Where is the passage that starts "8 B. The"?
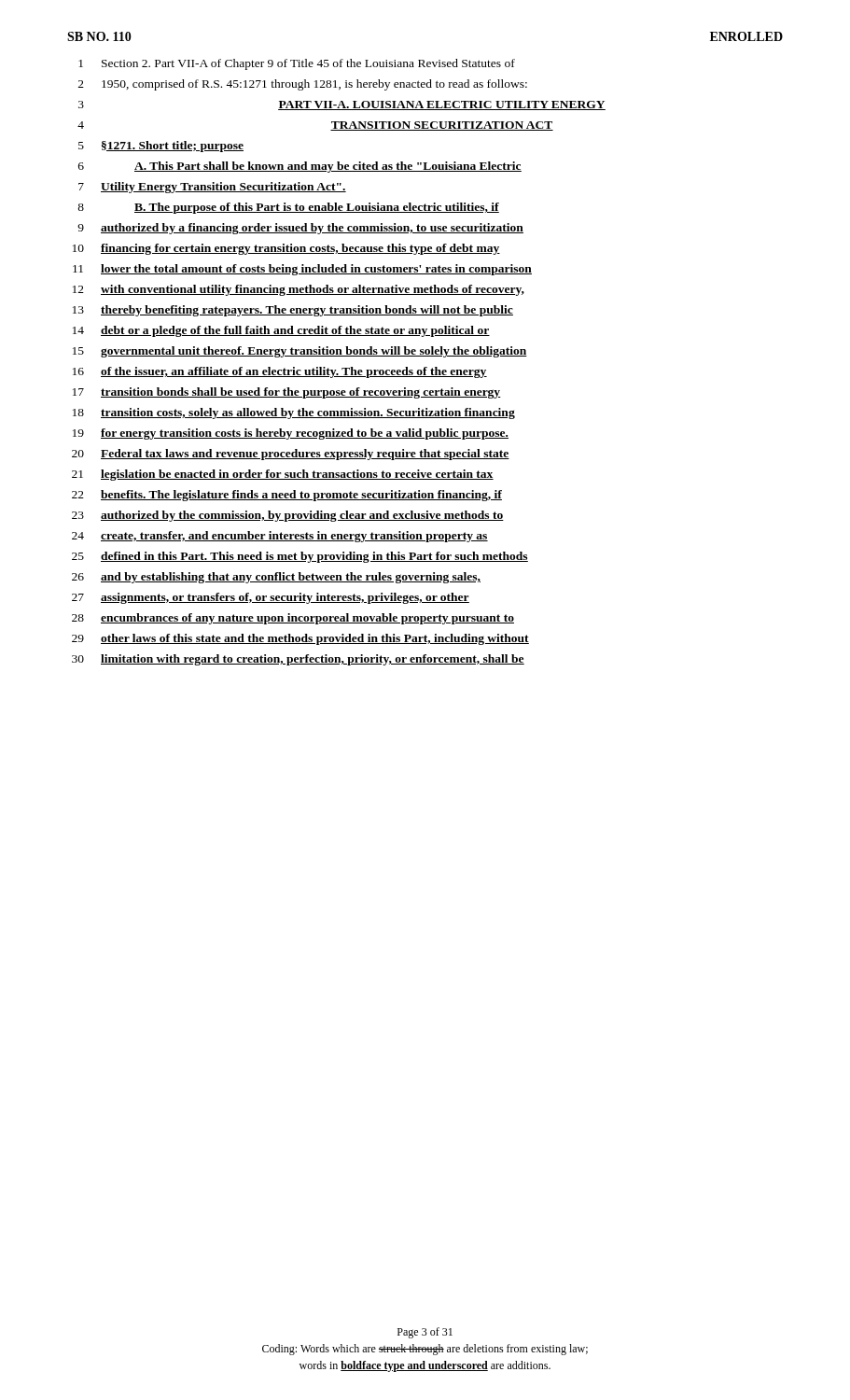This screenshot has height=1400, width=850. [425, 208]
